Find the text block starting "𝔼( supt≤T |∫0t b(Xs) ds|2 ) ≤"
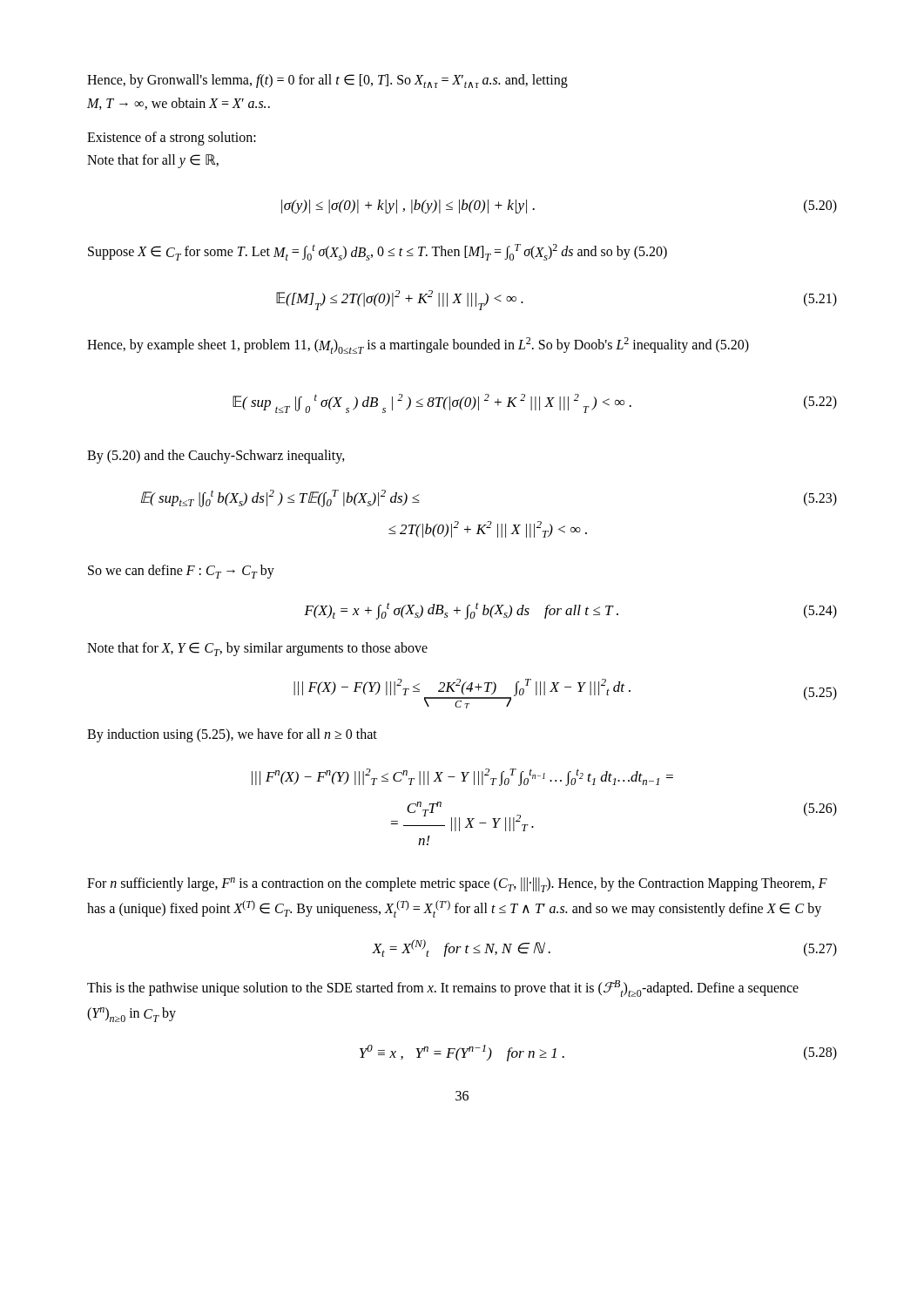This screenshot has width=924, height=1307. 488,514
